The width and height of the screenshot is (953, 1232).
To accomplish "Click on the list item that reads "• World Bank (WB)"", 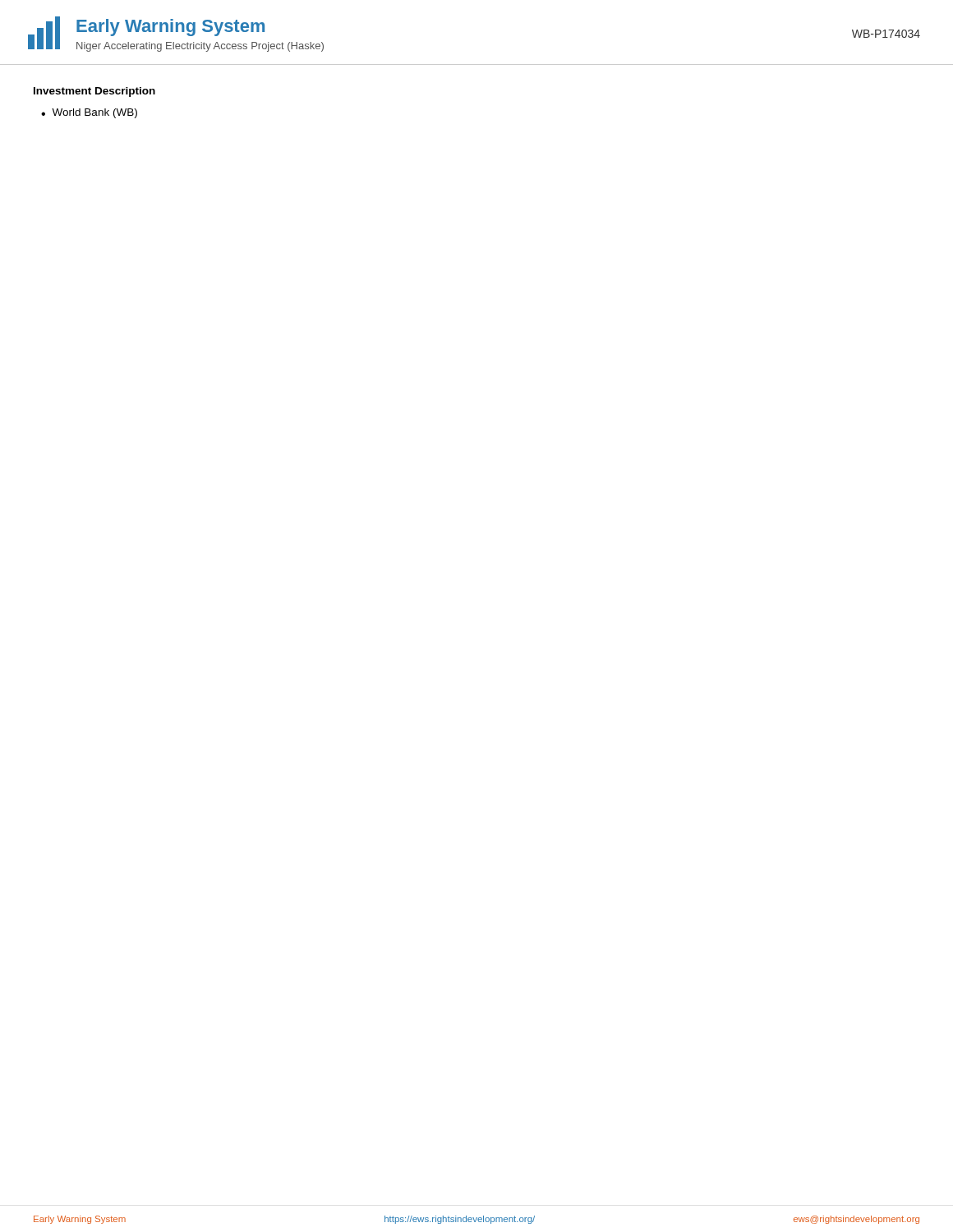I will pos(89,115).
